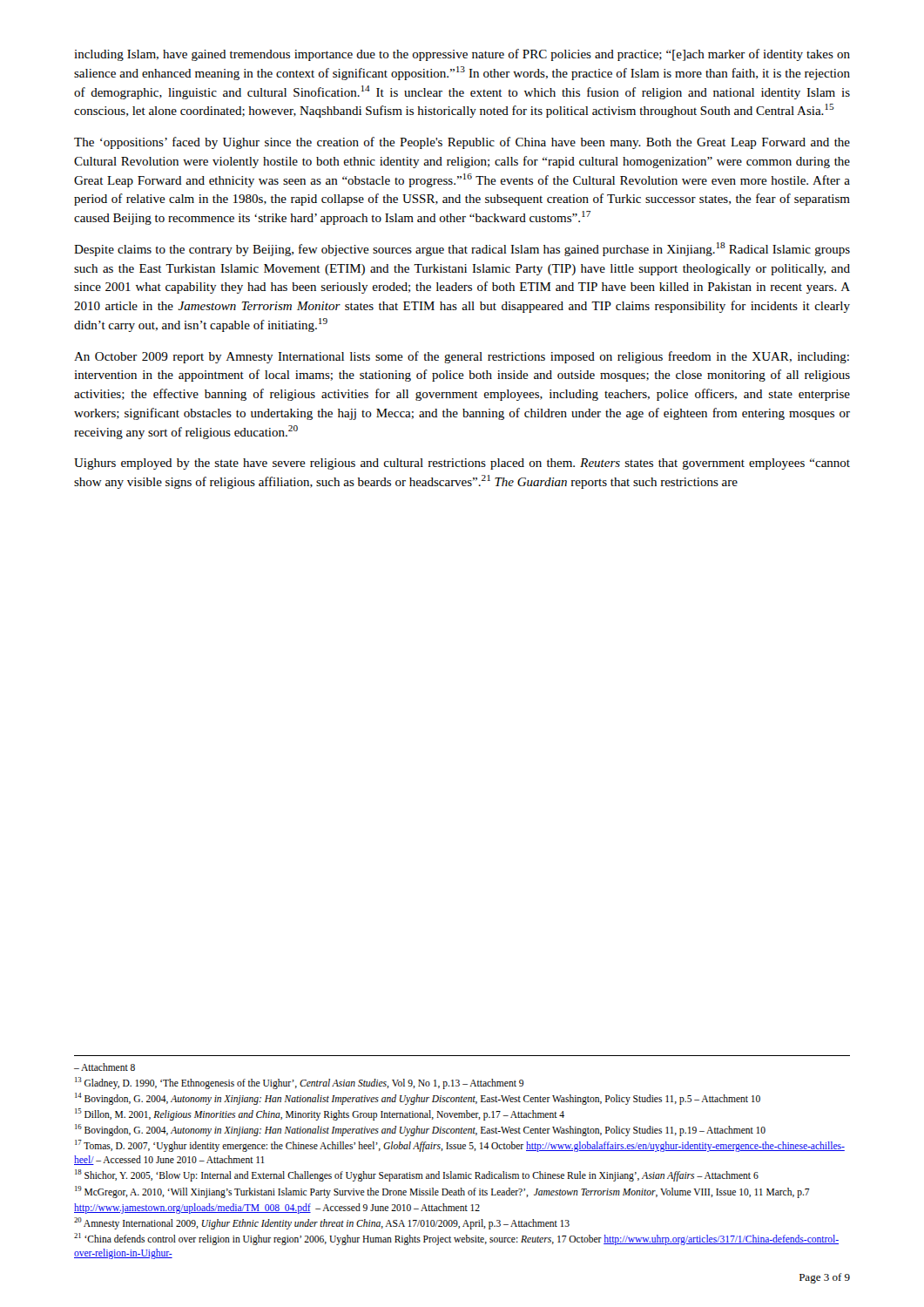
Task: Navigate to the block starting "including Islam, have gained"
Action: (462, 82)
